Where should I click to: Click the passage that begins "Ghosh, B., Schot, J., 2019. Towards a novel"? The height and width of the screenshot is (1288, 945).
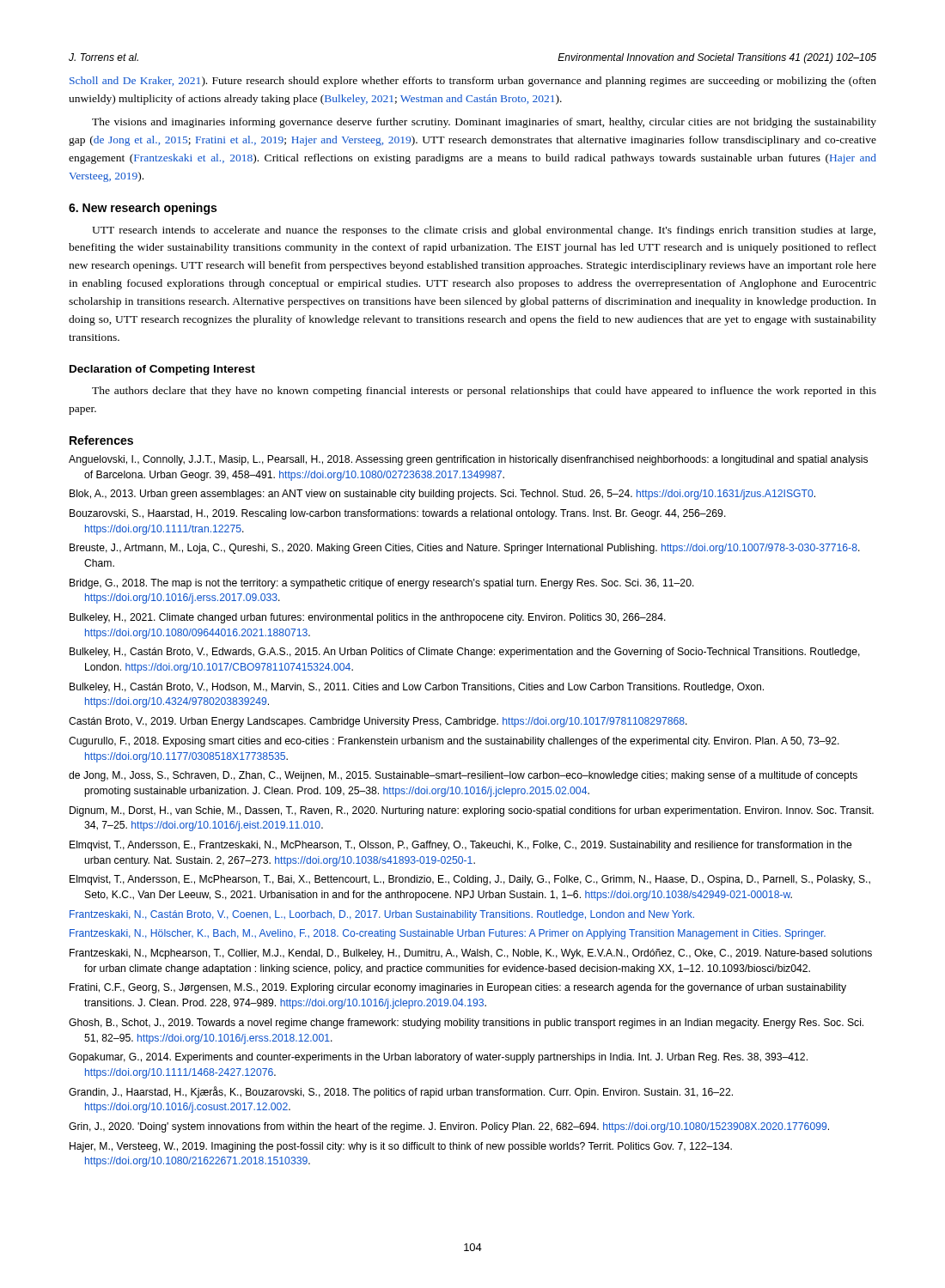467,1030
